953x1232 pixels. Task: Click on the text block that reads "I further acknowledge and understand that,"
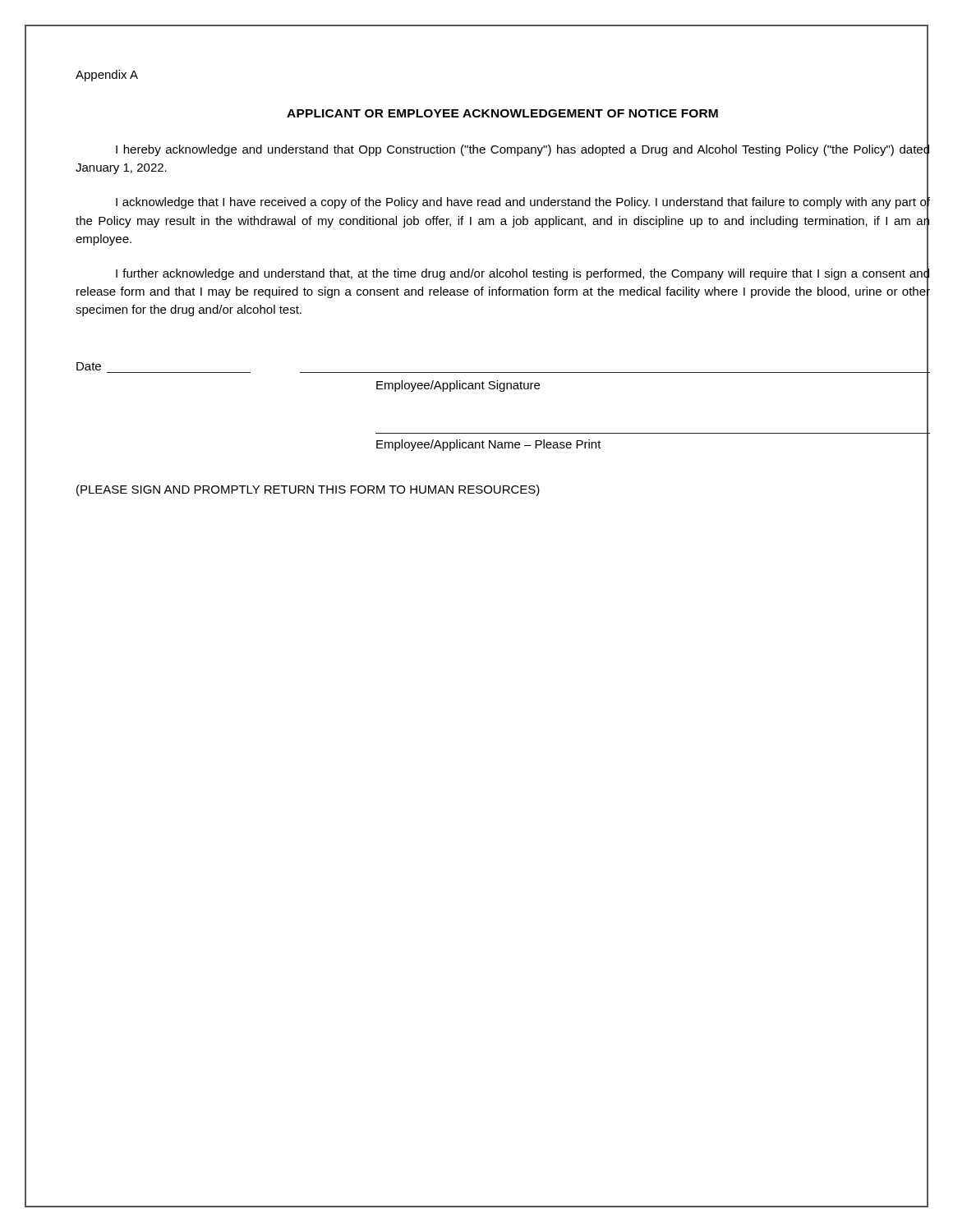503,291
